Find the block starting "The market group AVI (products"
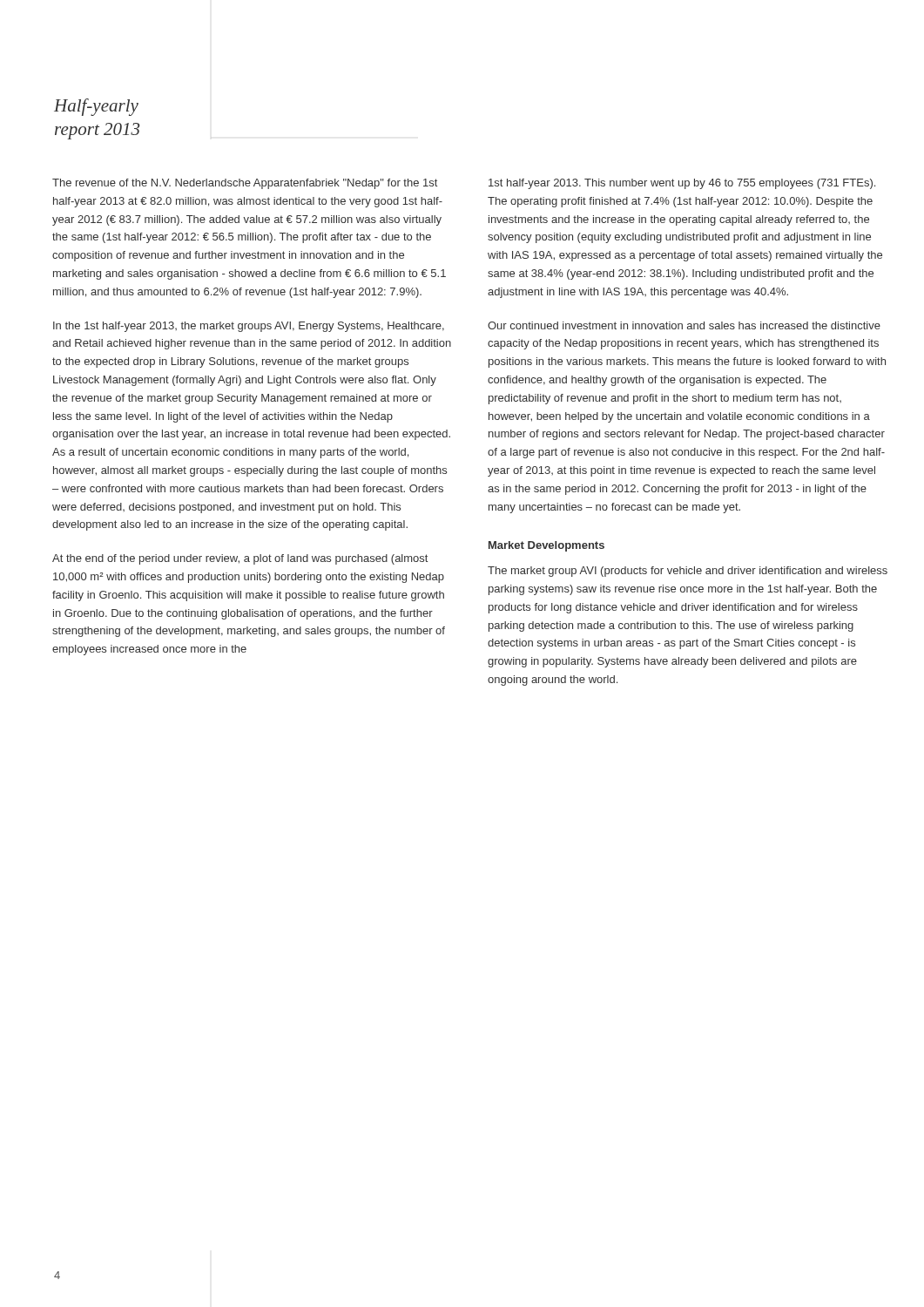 pos(688,625)
